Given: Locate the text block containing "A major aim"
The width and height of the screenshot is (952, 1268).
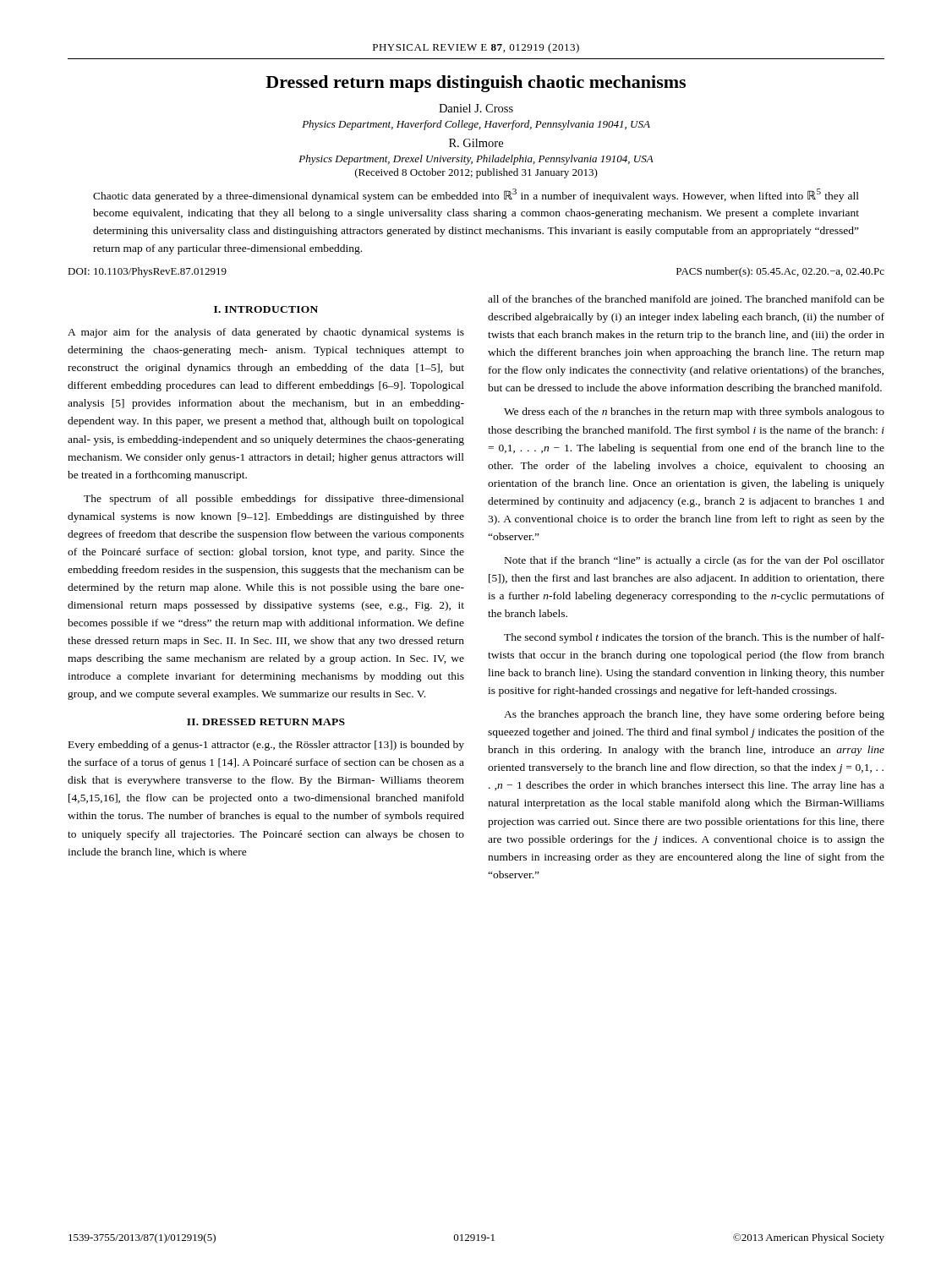Looking at the screenshot, I should click(266, 513).
